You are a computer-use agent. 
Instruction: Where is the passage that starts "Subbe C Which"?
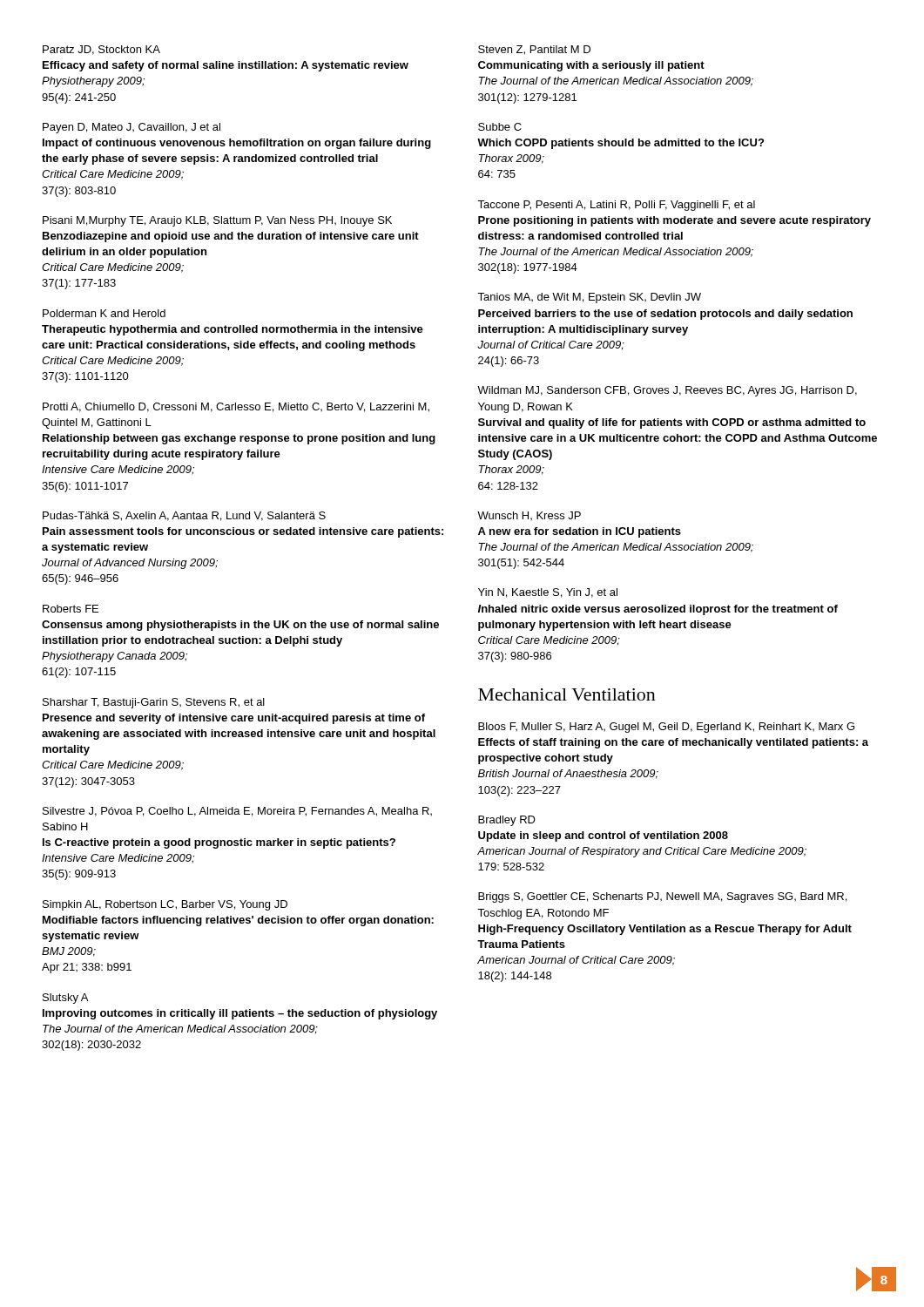680,151
